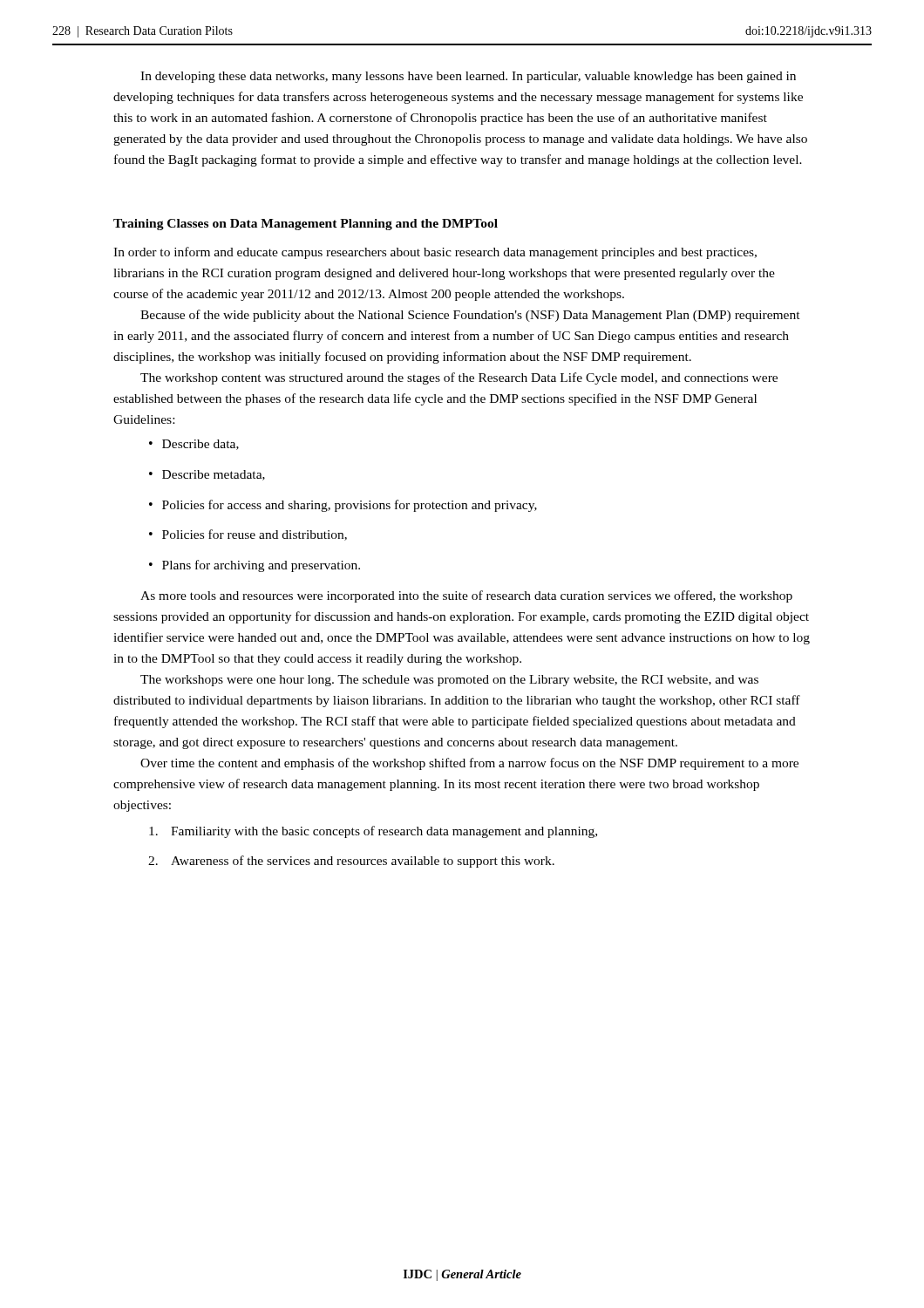
Task: Find the list item that reads "• Policies for reuse and distribution,"
Action: [248, 535]
